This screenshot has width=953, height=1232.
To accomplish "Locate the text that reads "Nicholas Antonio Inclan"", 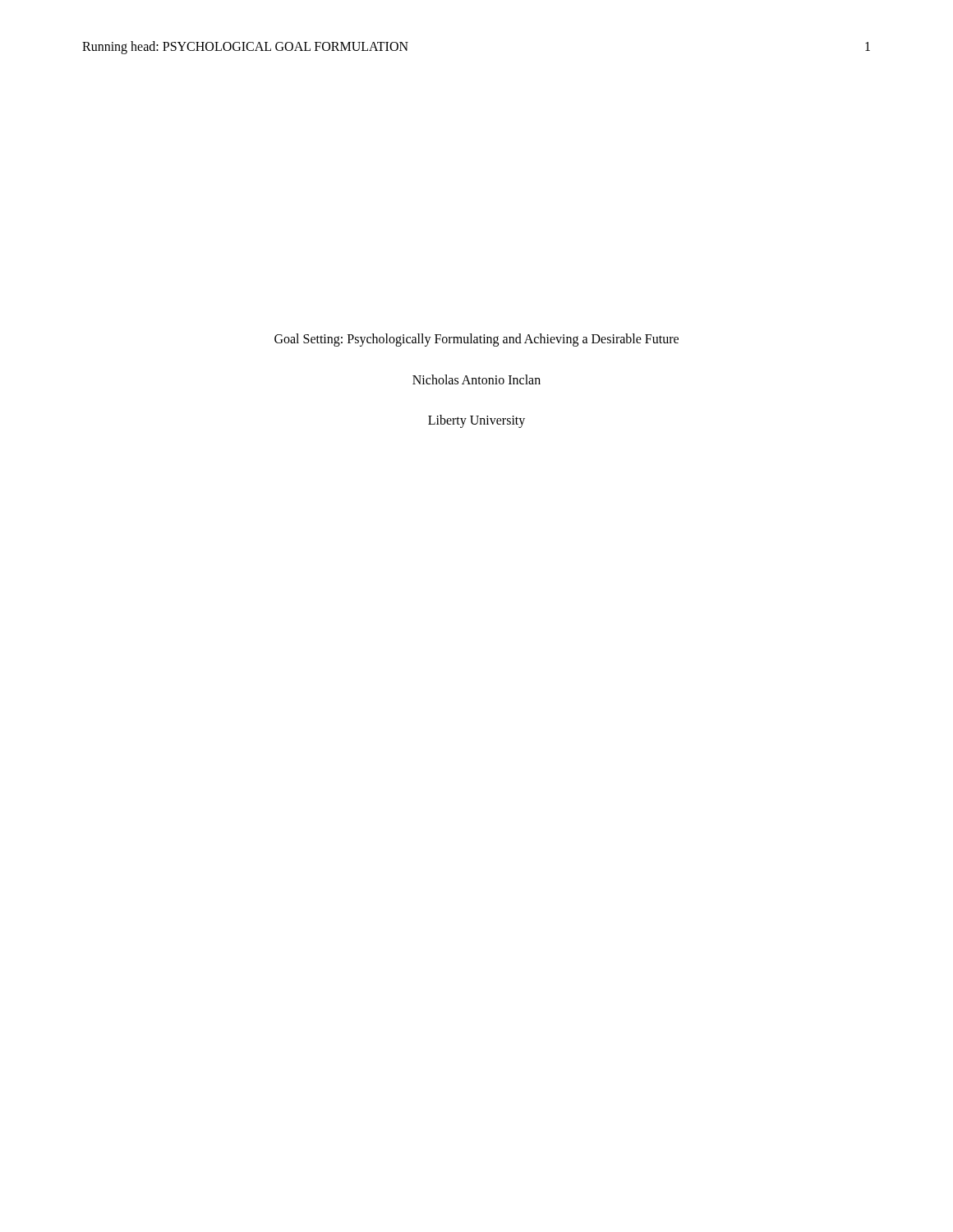I will click(476, 380).
